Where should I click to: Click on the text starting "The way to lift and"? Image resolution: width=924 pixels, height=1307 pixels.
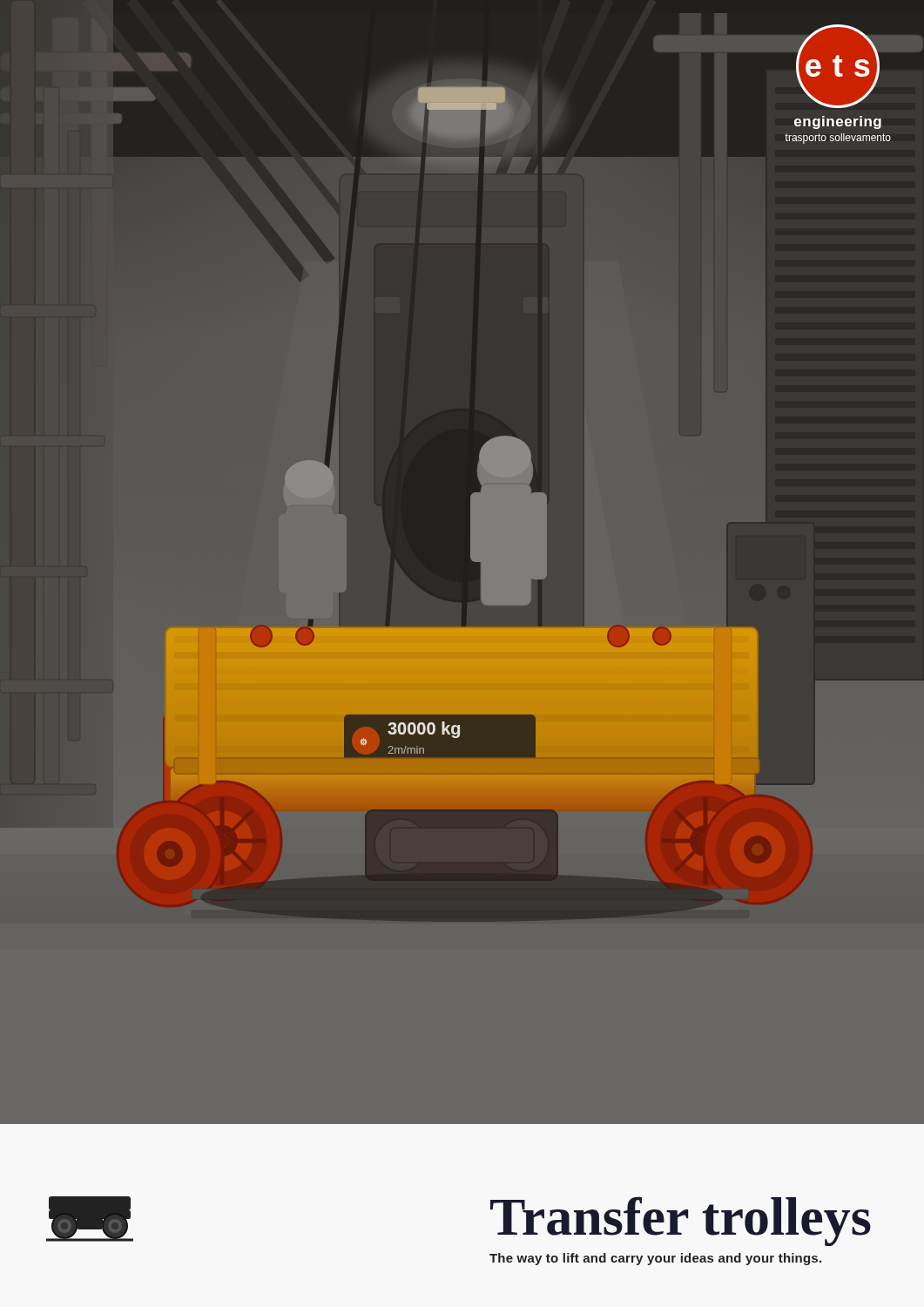tap(656, 1258)
